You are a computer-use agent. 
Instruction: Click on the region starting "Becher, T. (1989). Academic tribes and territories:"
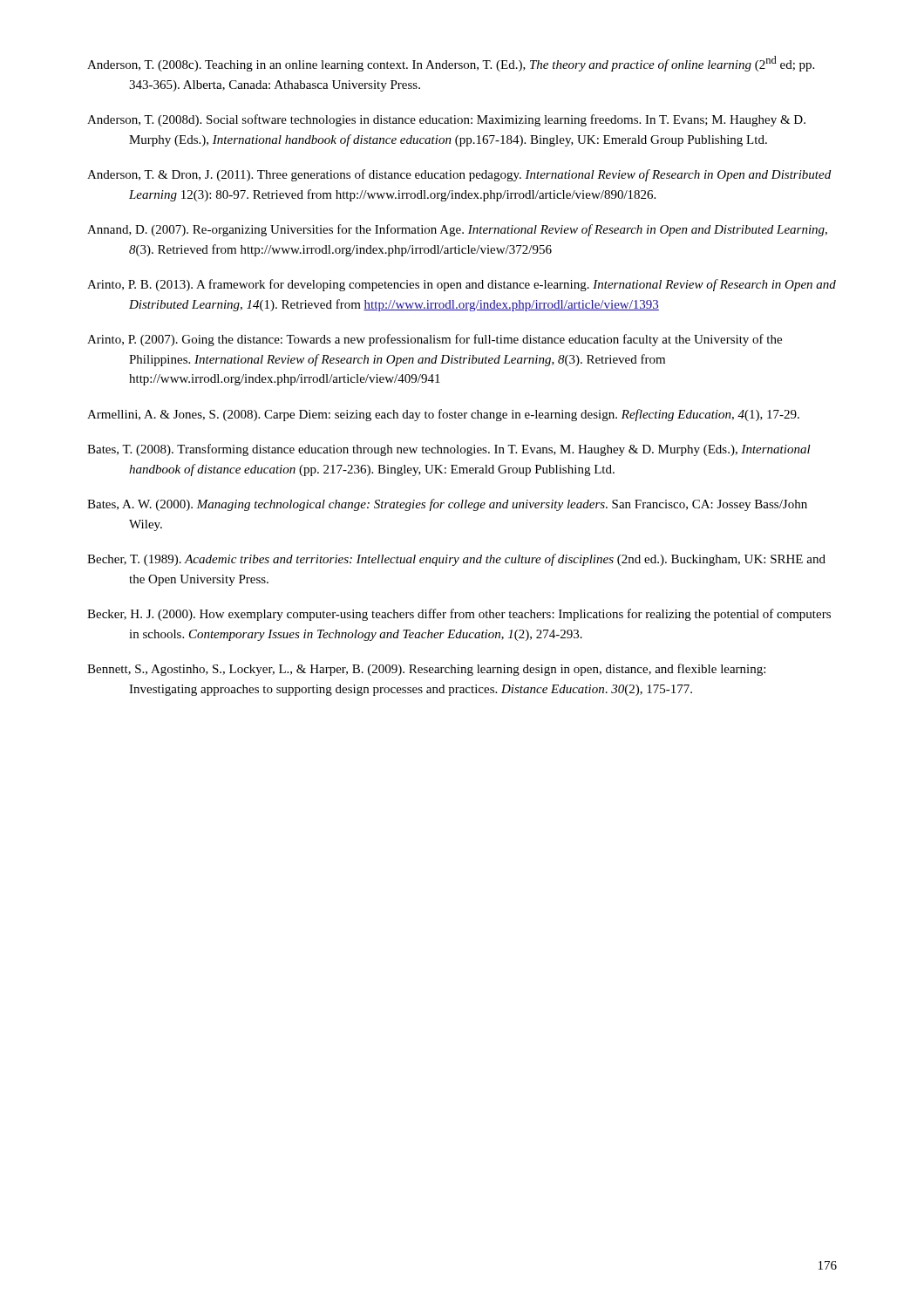[x=456, y=569]
